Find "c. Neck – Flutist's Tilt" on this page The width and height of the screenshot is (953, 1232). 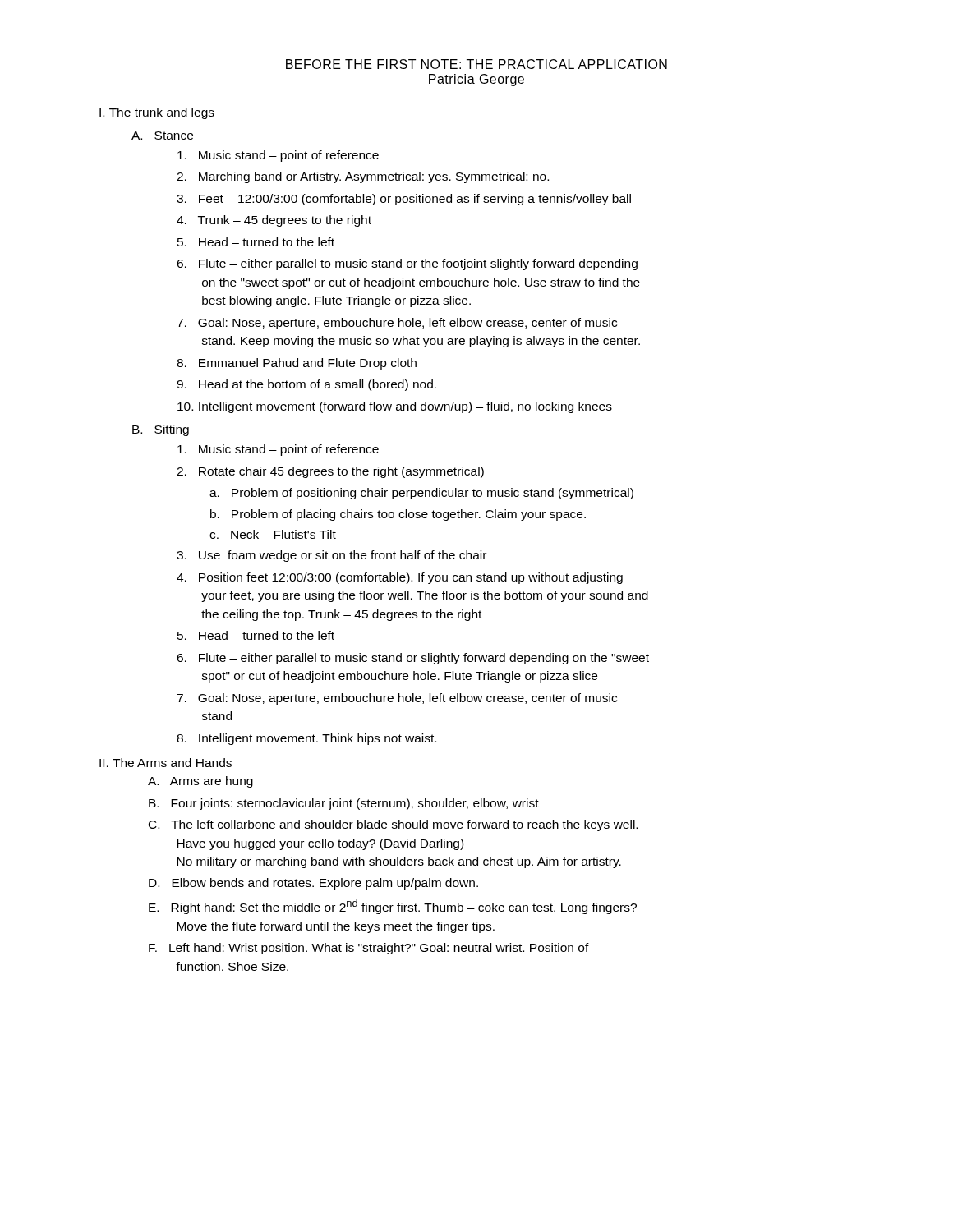point(273,534)
